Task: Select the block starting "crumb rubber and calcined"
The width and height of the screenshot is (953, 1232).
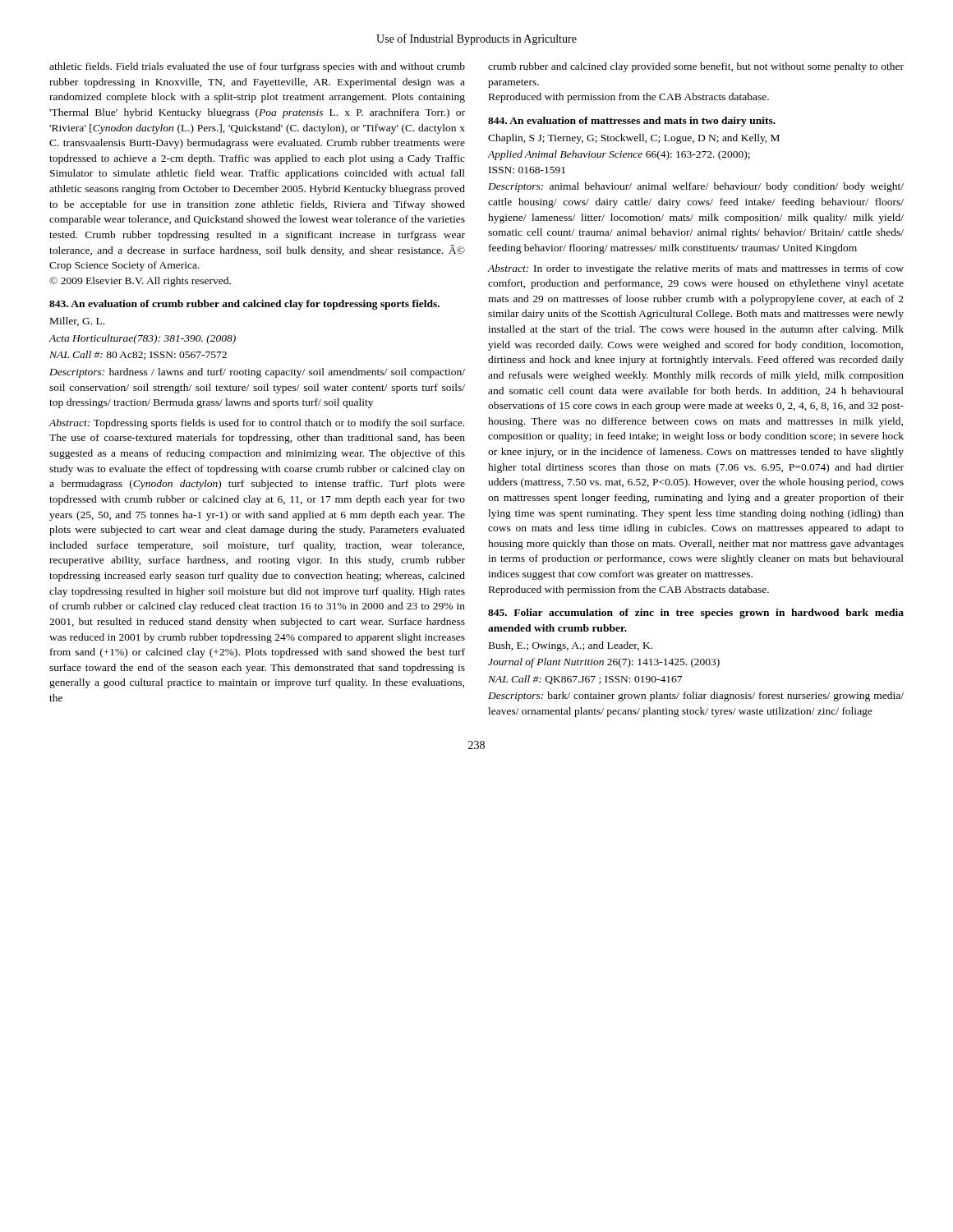Action: 696,82
